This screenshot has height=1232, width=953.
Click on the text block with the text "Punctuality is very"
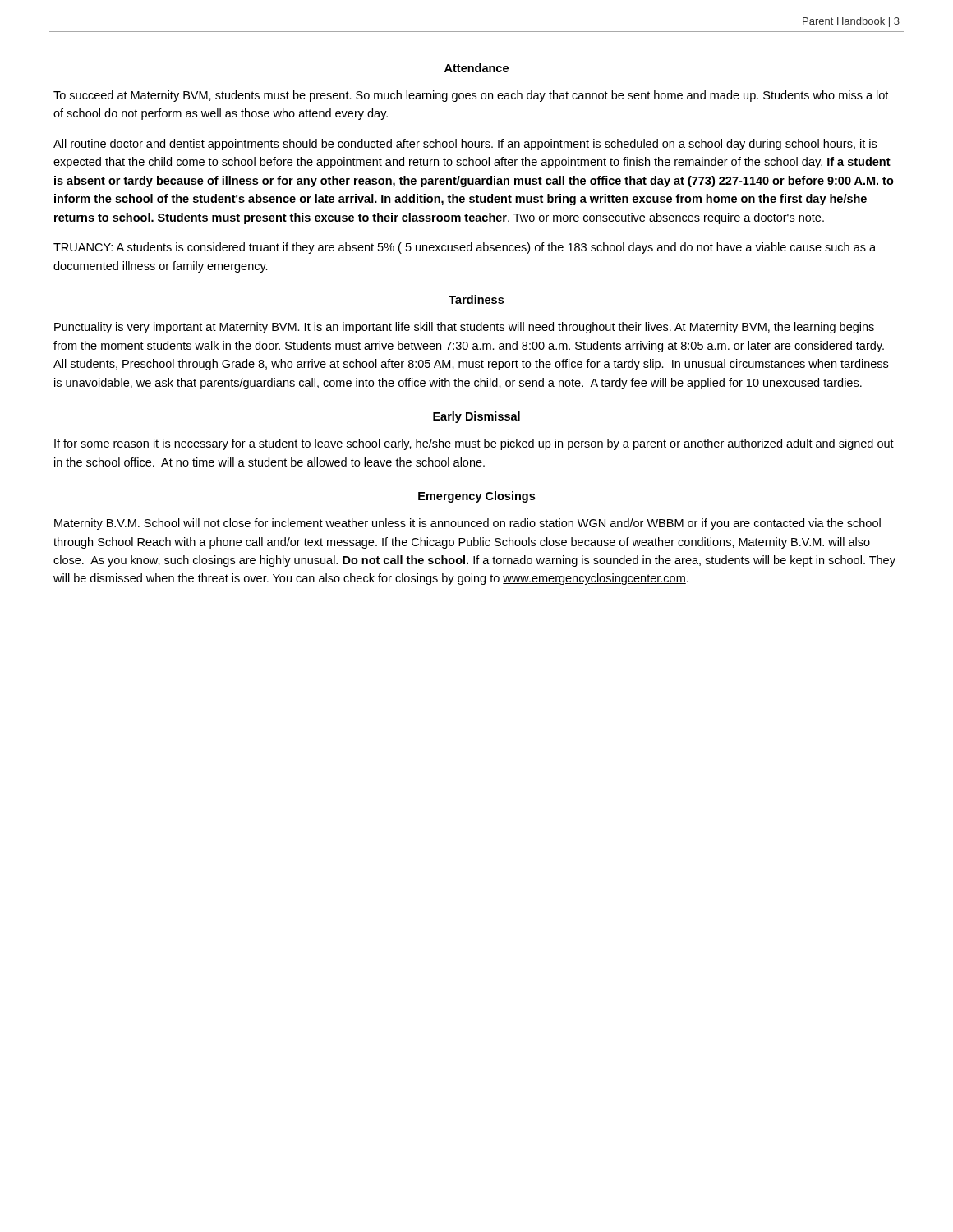[x=471, y=355]
